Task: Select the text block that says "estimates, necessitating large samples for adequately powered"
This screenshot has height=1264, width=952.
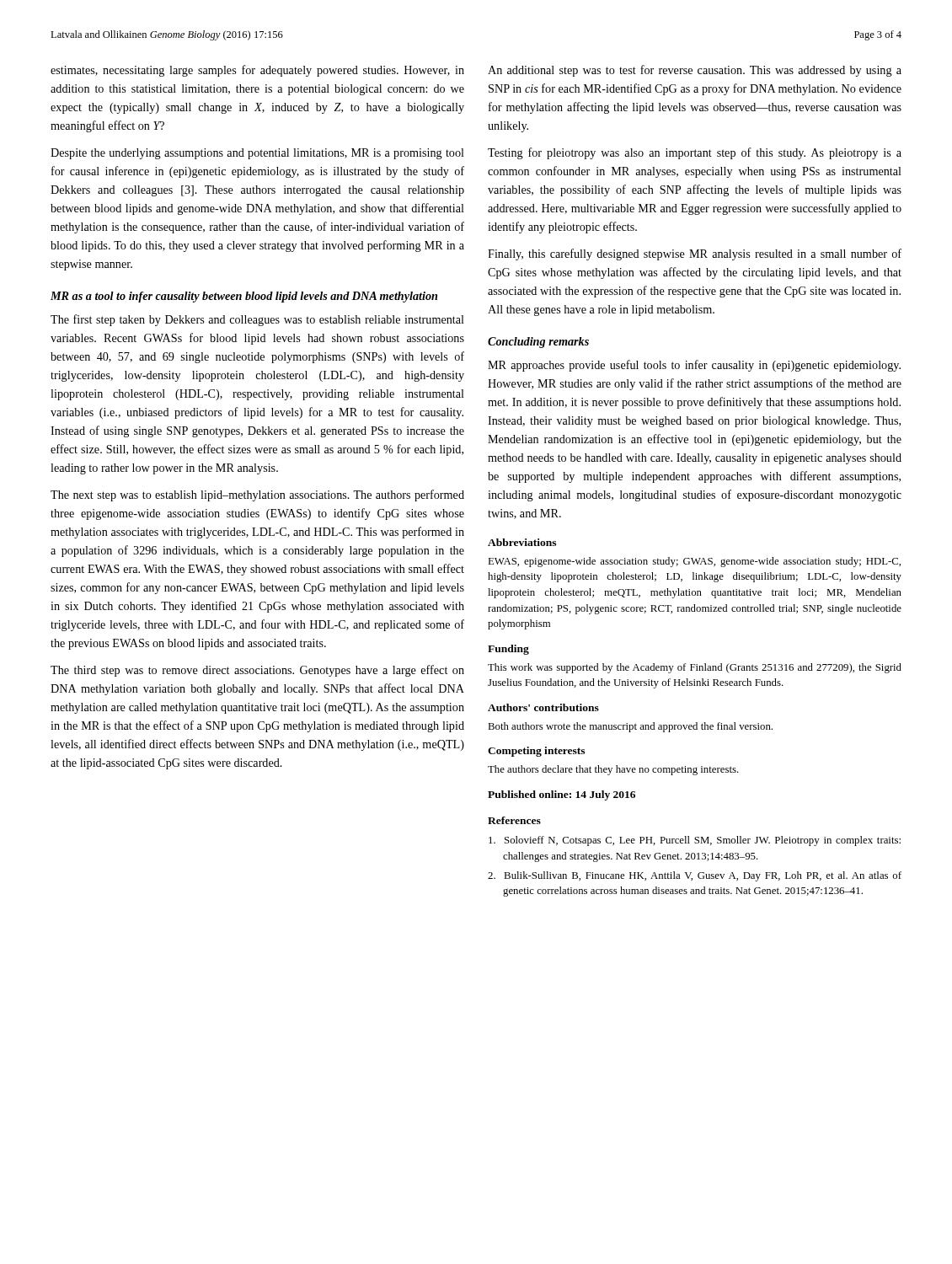Action: (x=257, y=98)
